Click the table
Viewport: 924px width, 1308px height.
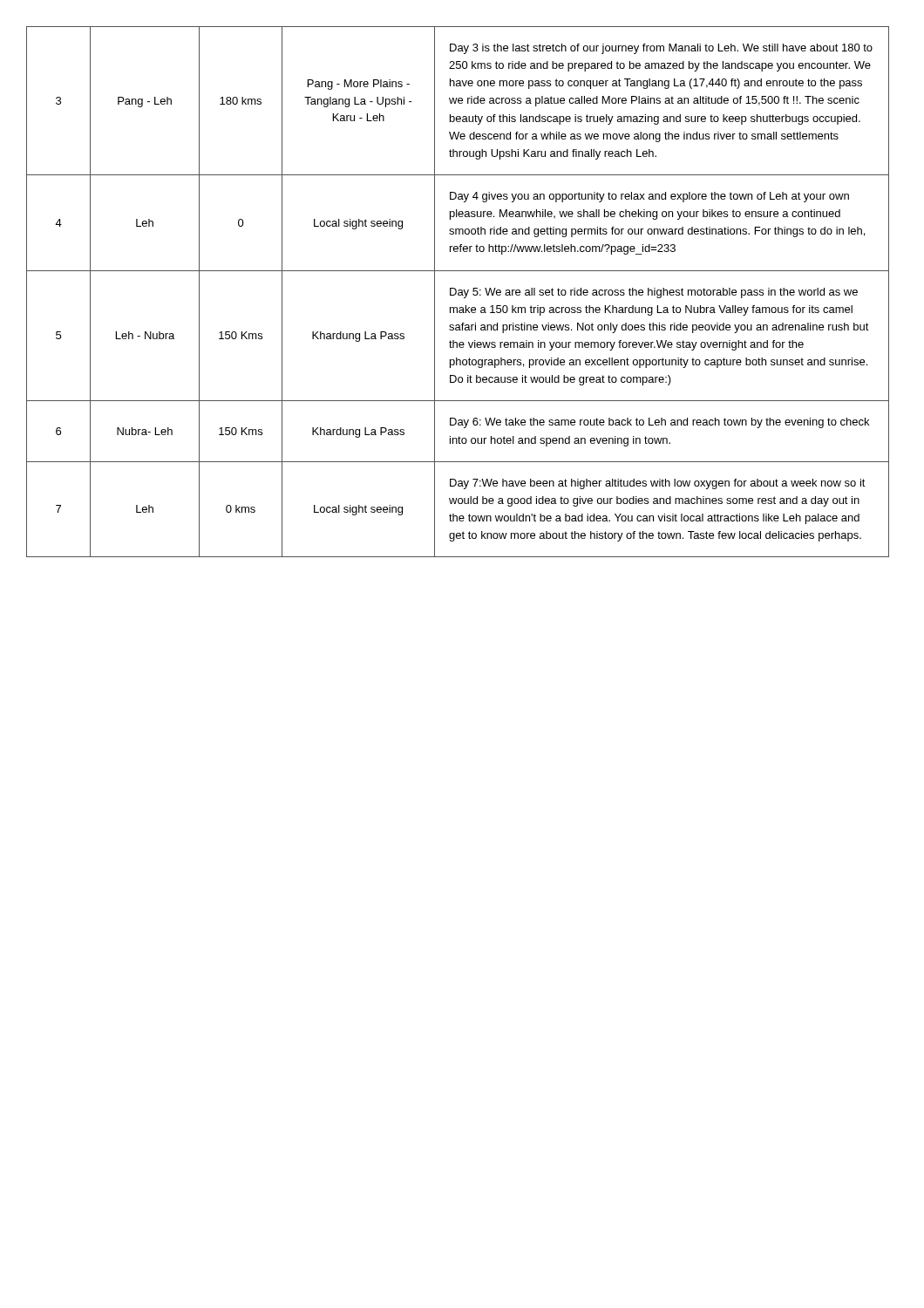[x=458, y=292]
